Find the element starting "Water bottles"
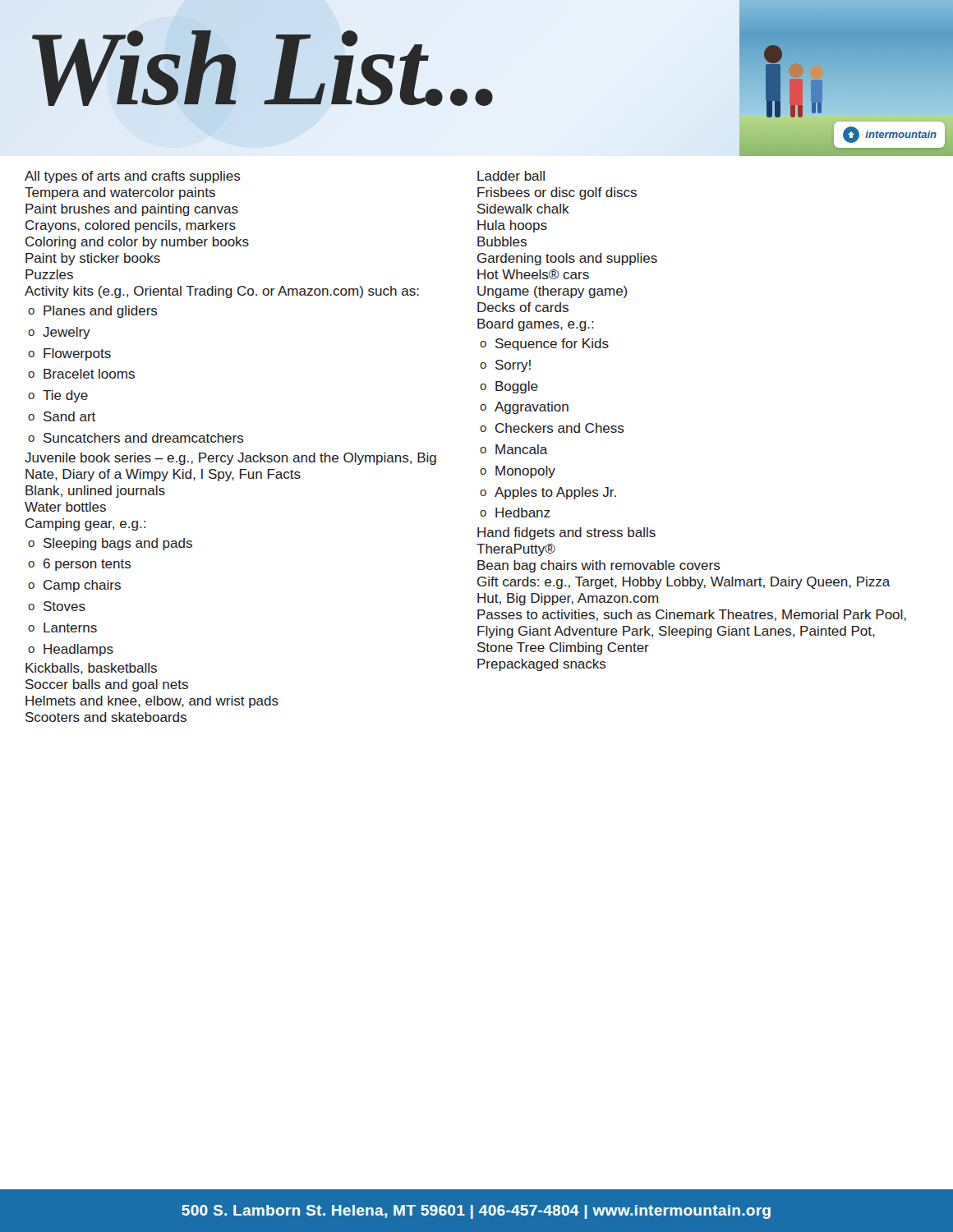Image resolution: width=953 pixels, height=1232 pixels. click(x=65, y=507)
